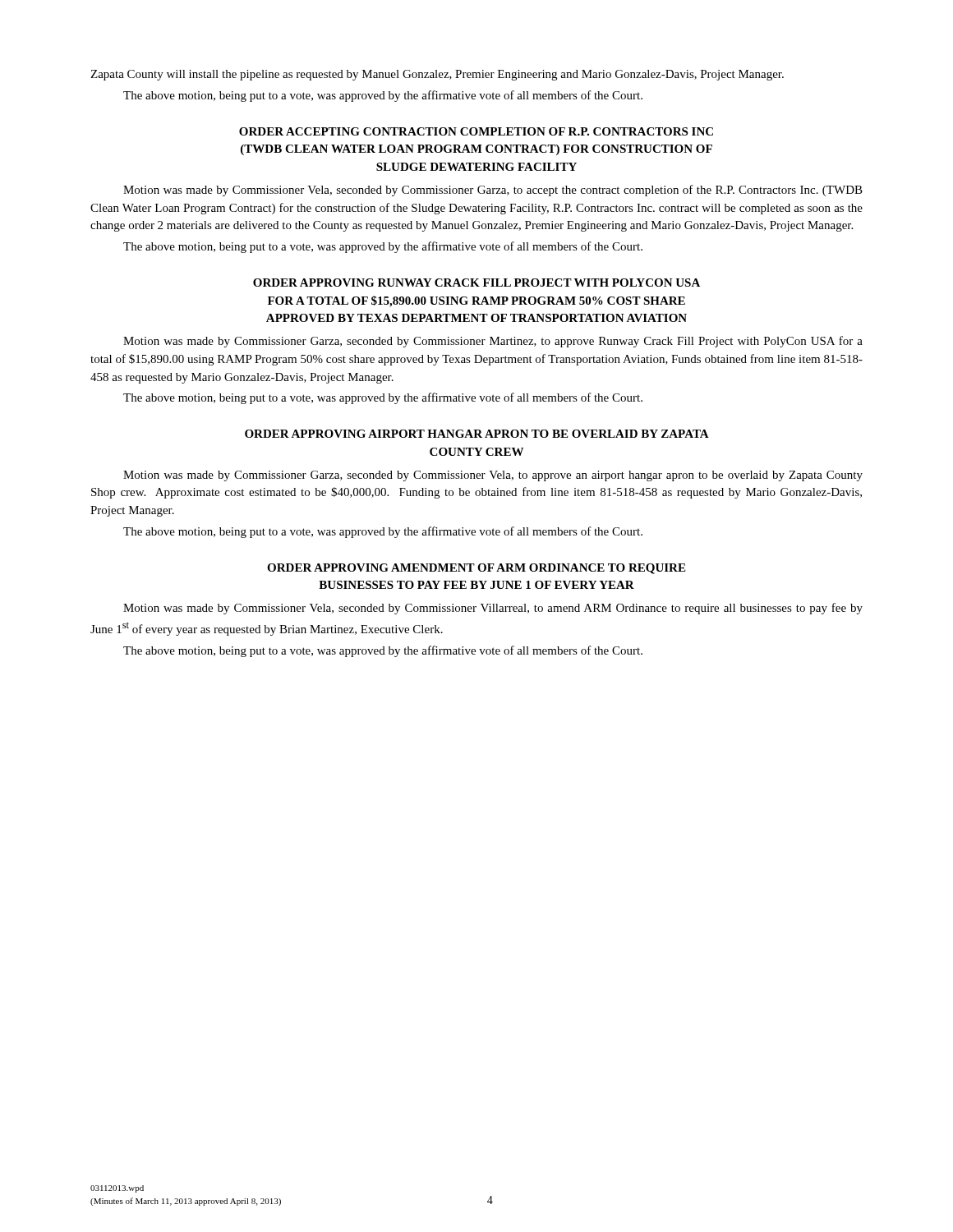Locate the section header that says "ORDER ACCEPTING CONTRACTION COMPLETION OF"
This screenshot has height=1232, width=953.
[476, 149]
